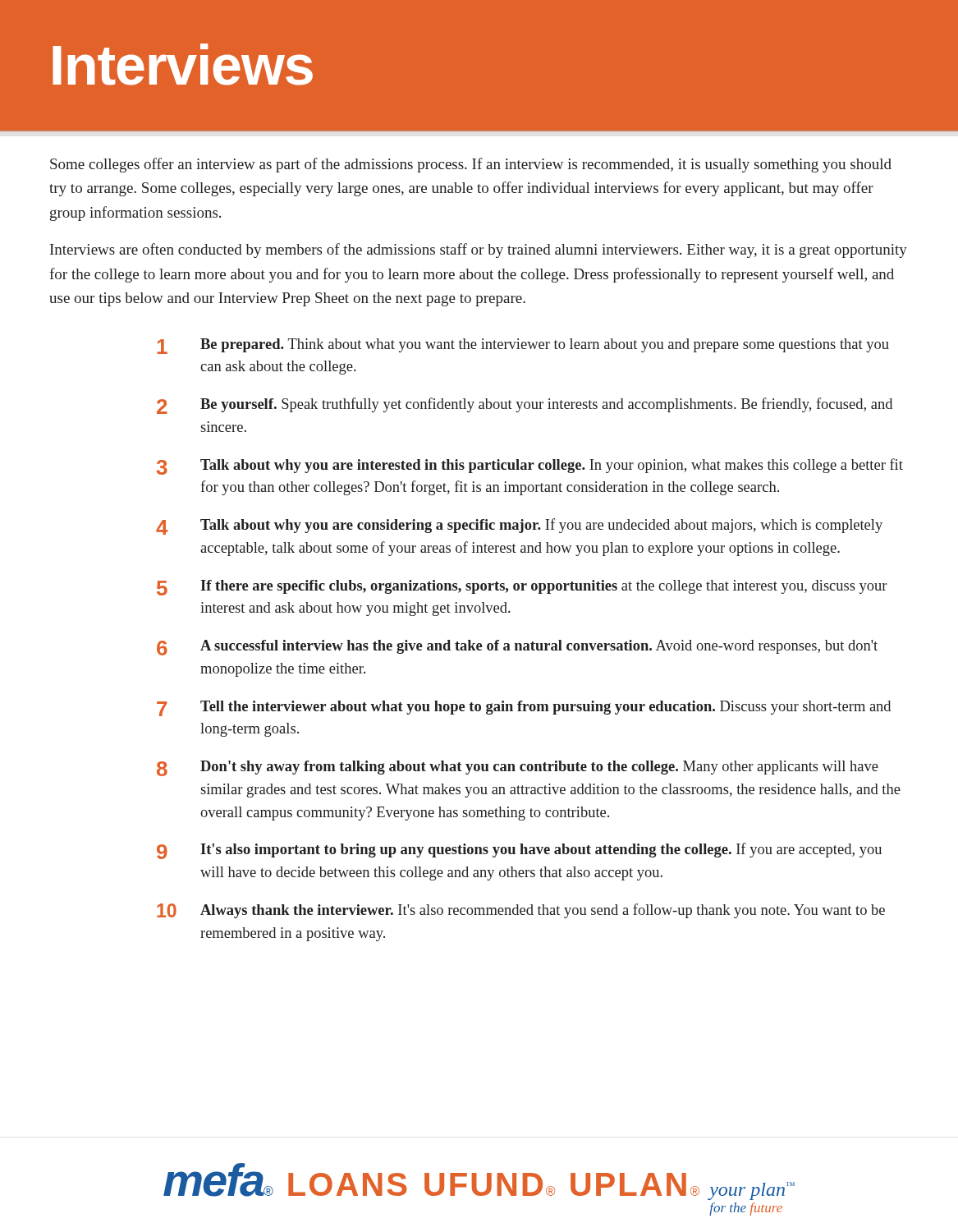Select the list item containing "8 Don't shy away from"

click(532, 790)
